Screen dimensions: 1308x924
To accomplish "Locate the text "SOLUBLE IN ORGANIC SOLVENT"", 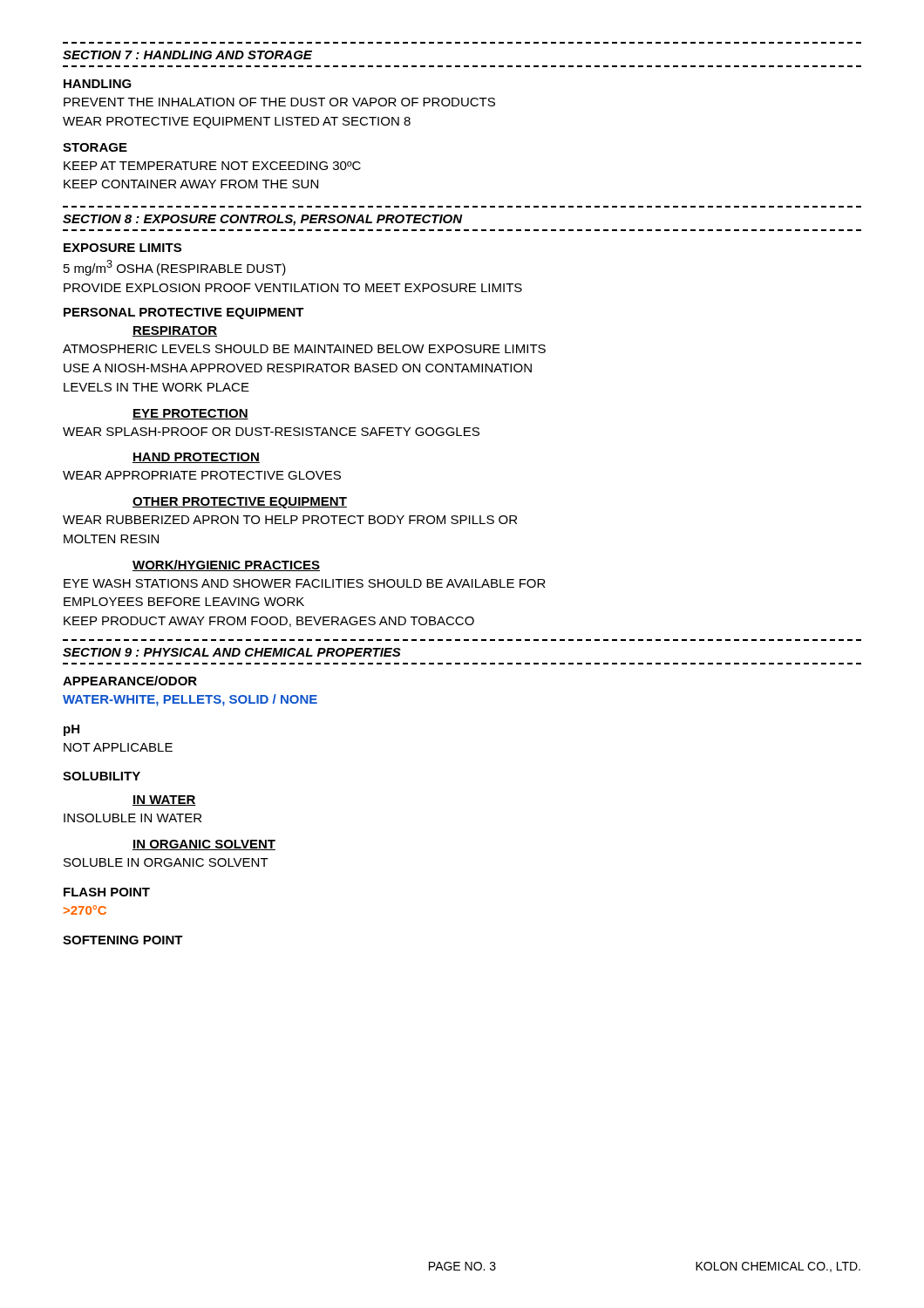I will click(165, 862).
